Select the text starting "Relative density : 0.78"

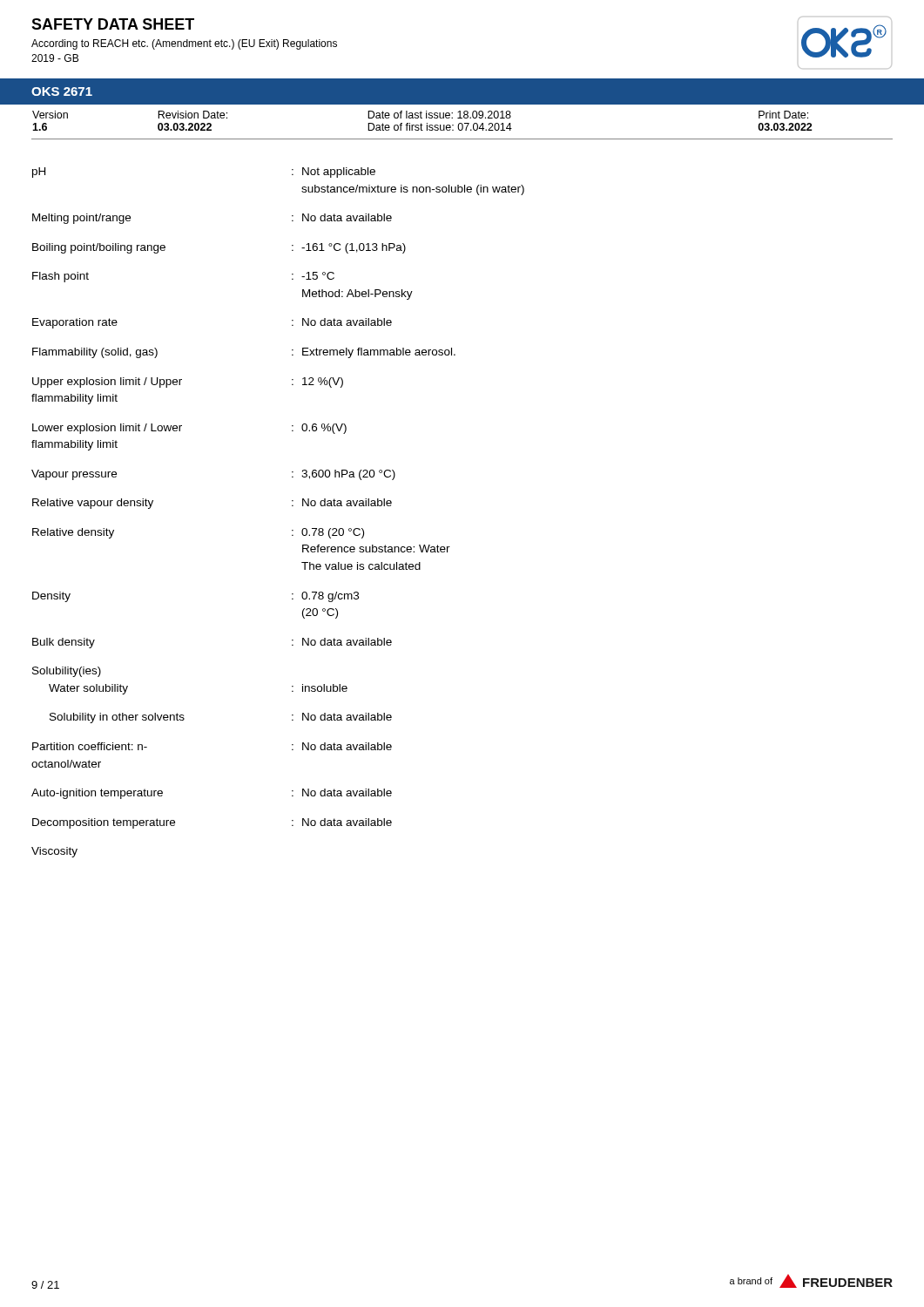70,533
